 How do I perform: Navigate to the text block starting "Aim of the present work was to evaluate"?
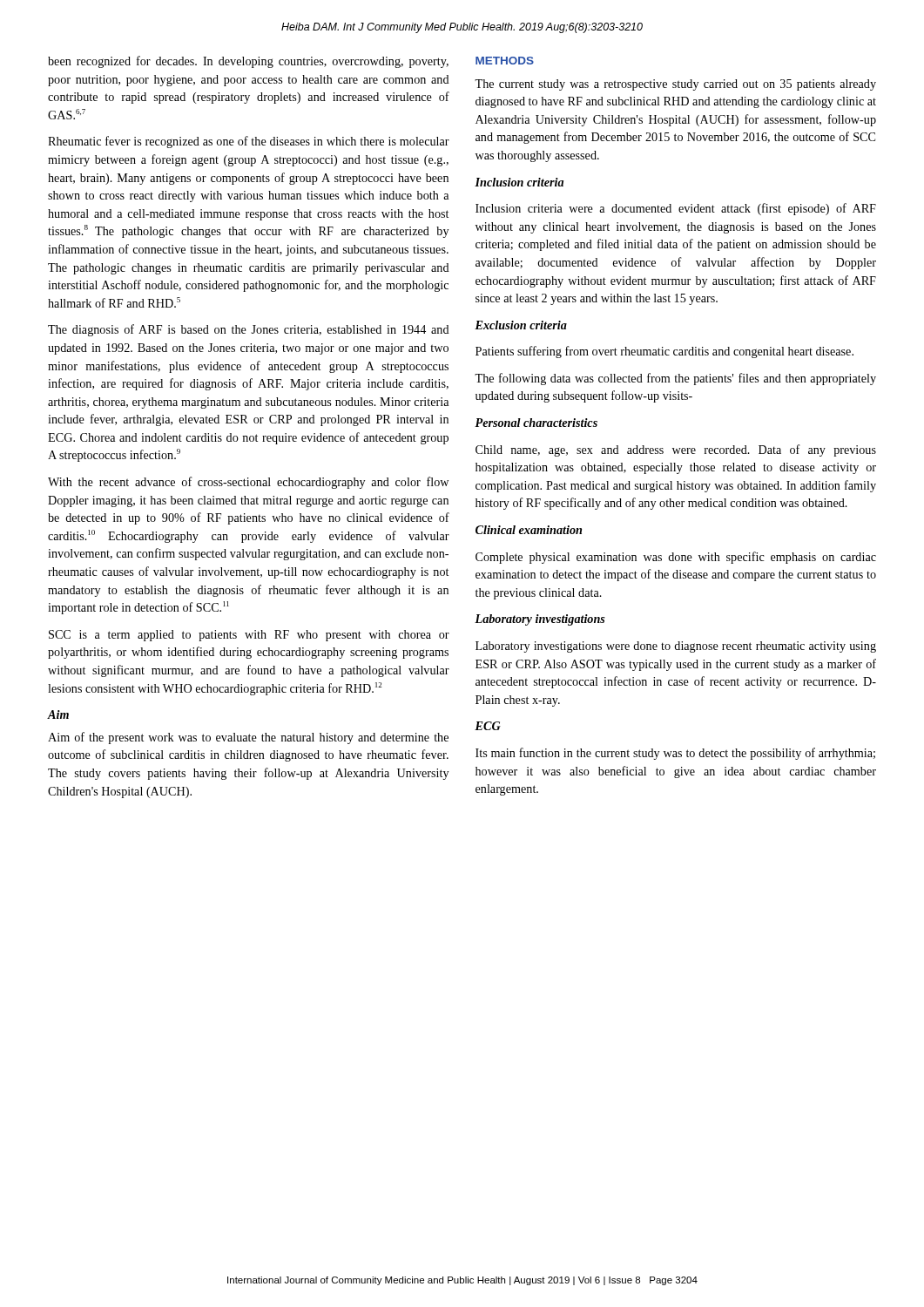248,764
